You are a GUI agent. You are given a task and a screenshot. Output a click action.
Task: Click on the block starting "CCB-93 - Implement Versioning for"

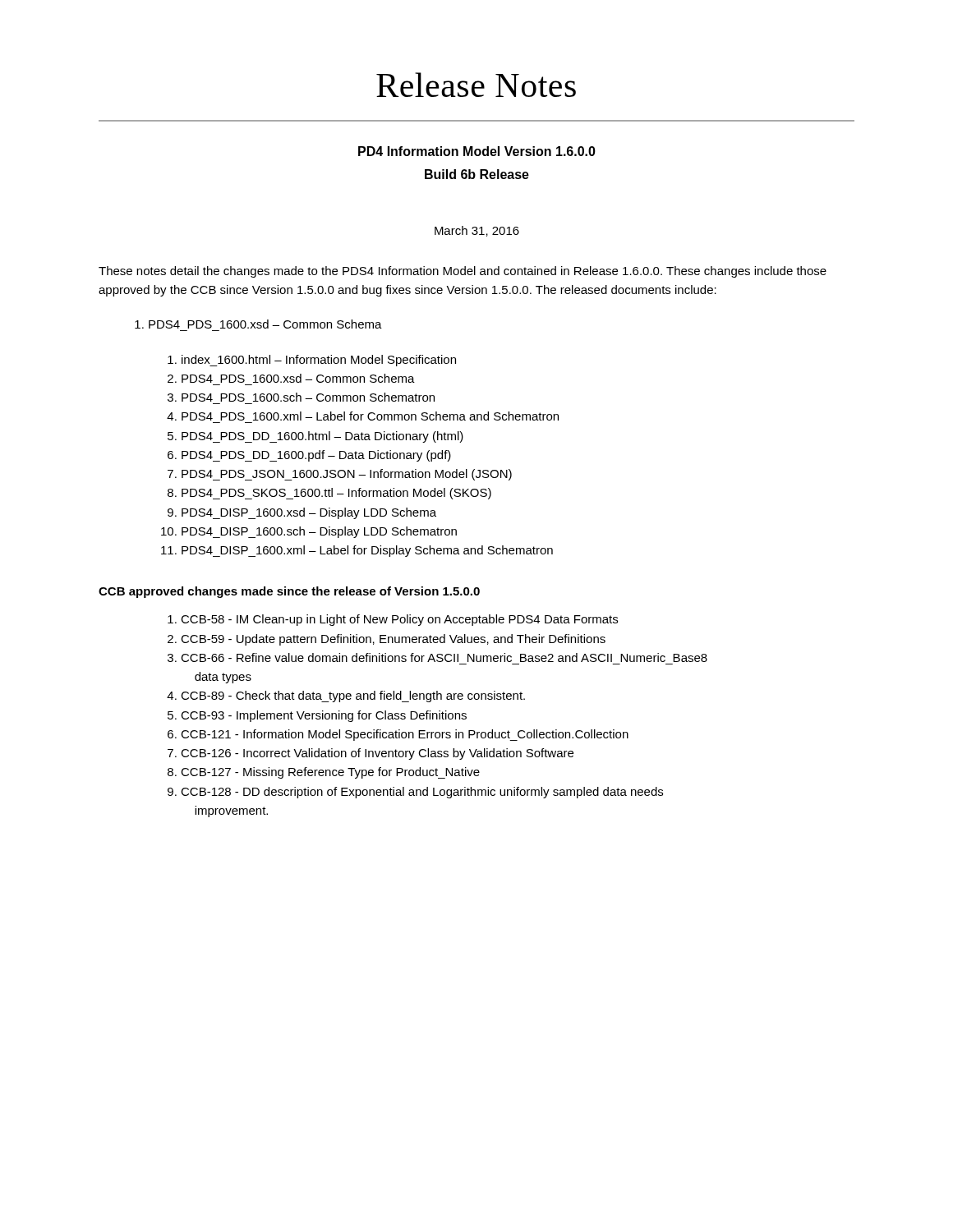click(324, 715)
